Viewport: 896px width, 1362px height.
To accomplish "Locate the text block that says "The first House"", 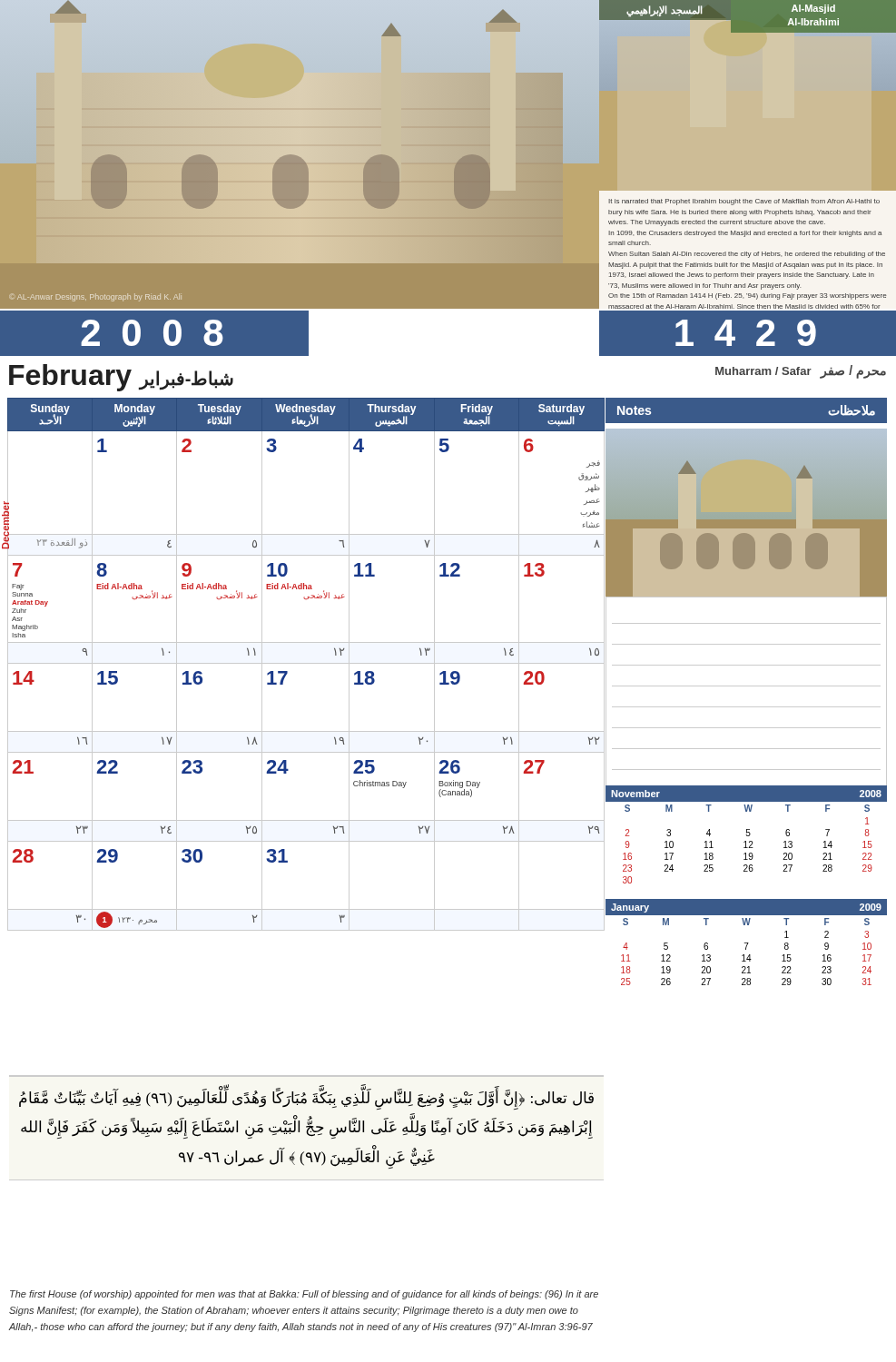I will [304, 1310].
